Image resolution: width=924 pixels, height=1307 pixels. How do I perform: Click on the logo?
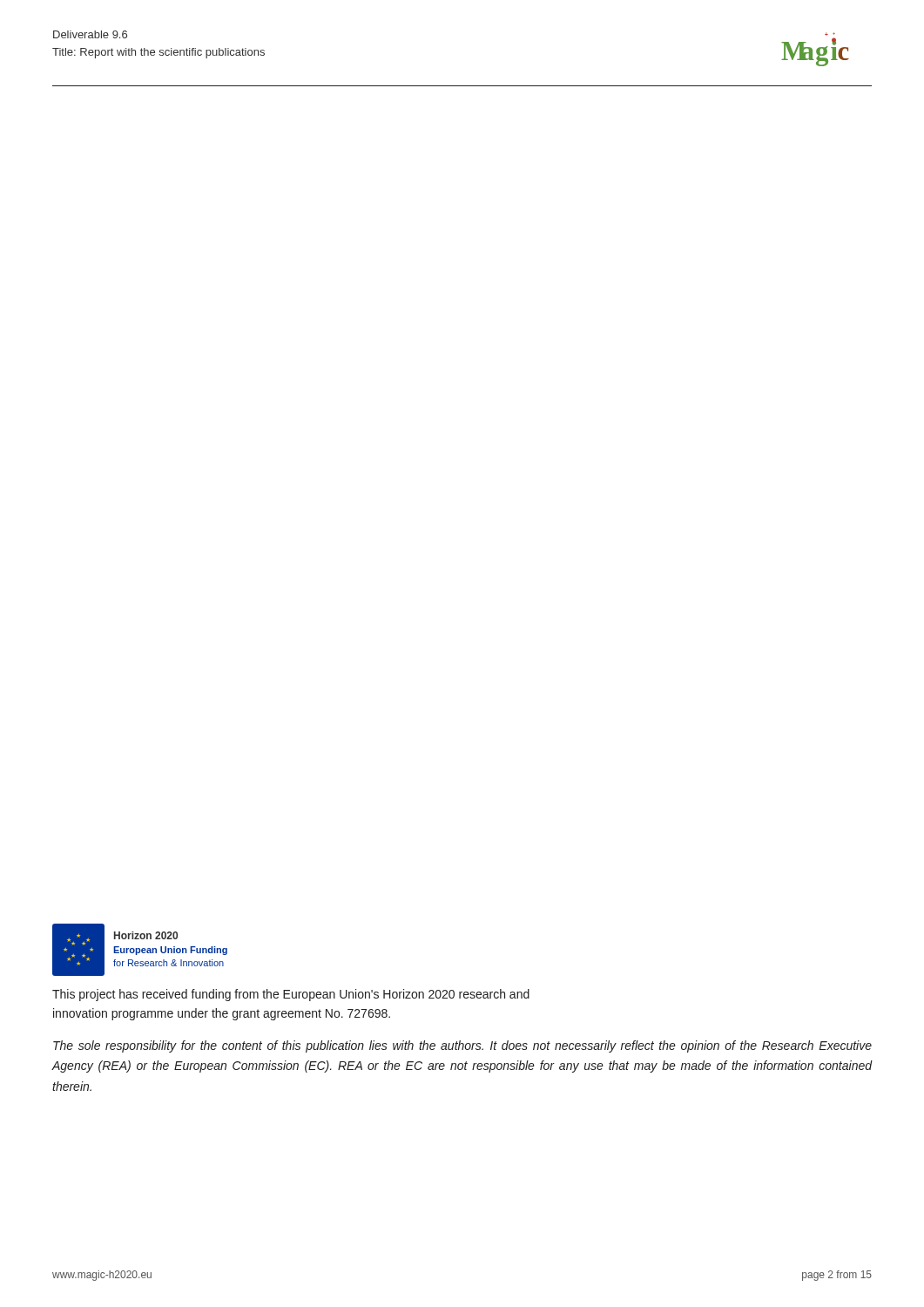[826, 54]
